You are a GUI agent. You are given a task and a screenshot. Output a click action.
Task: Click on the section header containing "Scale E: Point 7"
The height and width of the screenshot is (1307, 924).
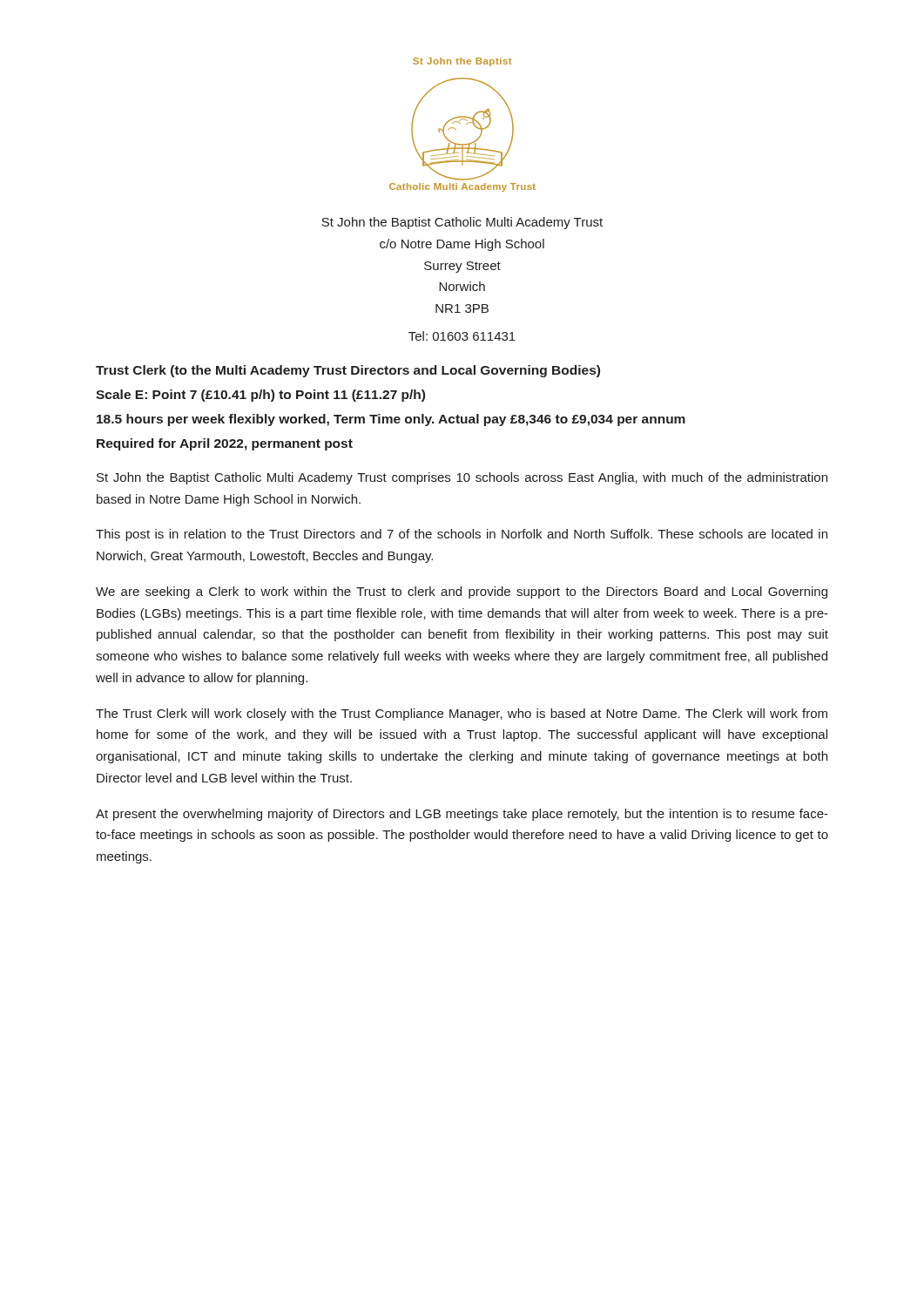click(261, 394)
